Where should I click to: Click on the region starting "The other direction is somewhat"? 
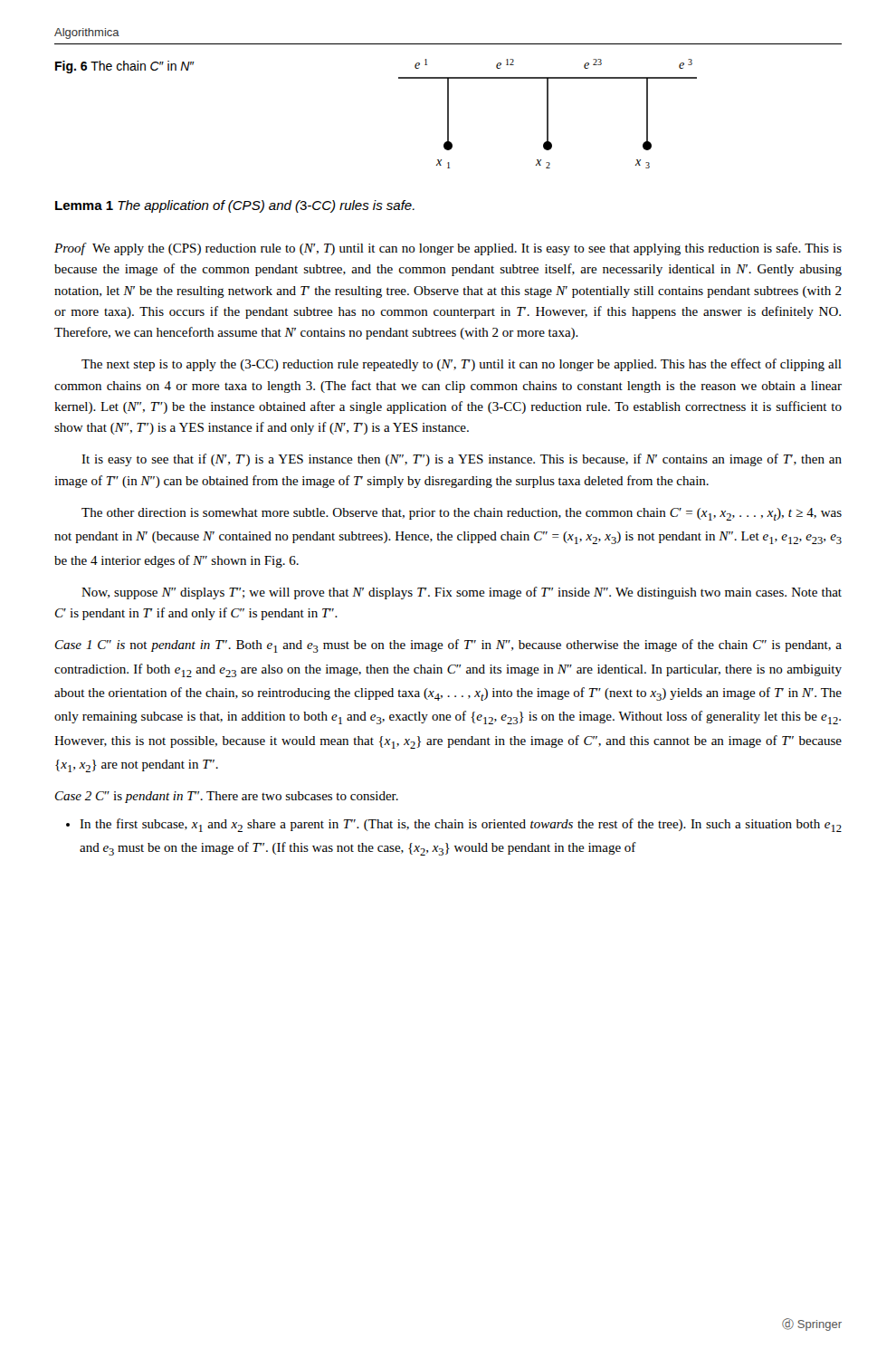(x=448, y=536)
